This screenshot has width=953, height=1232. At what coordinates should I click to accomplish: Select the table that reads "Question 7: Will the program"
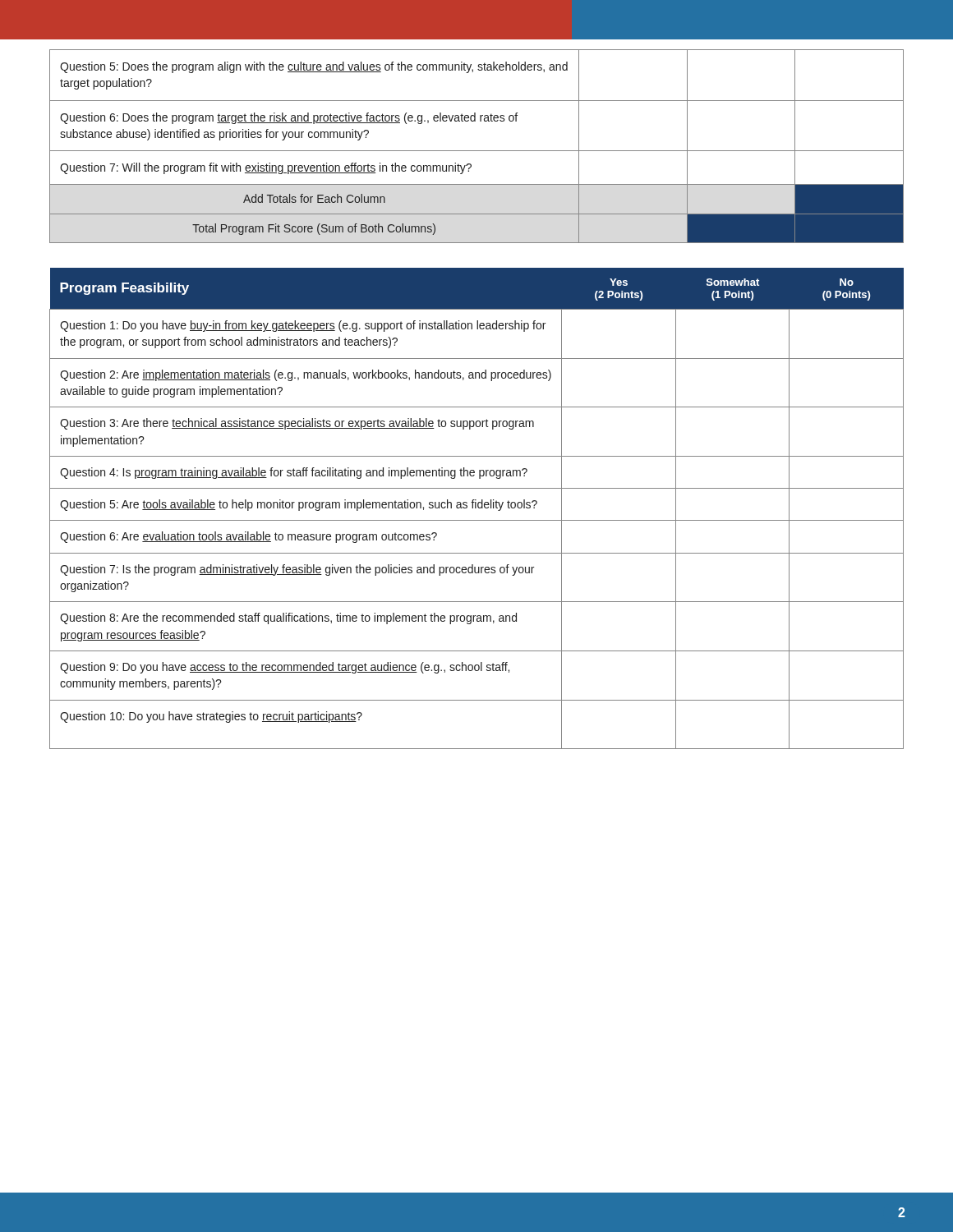click(476, 146)
